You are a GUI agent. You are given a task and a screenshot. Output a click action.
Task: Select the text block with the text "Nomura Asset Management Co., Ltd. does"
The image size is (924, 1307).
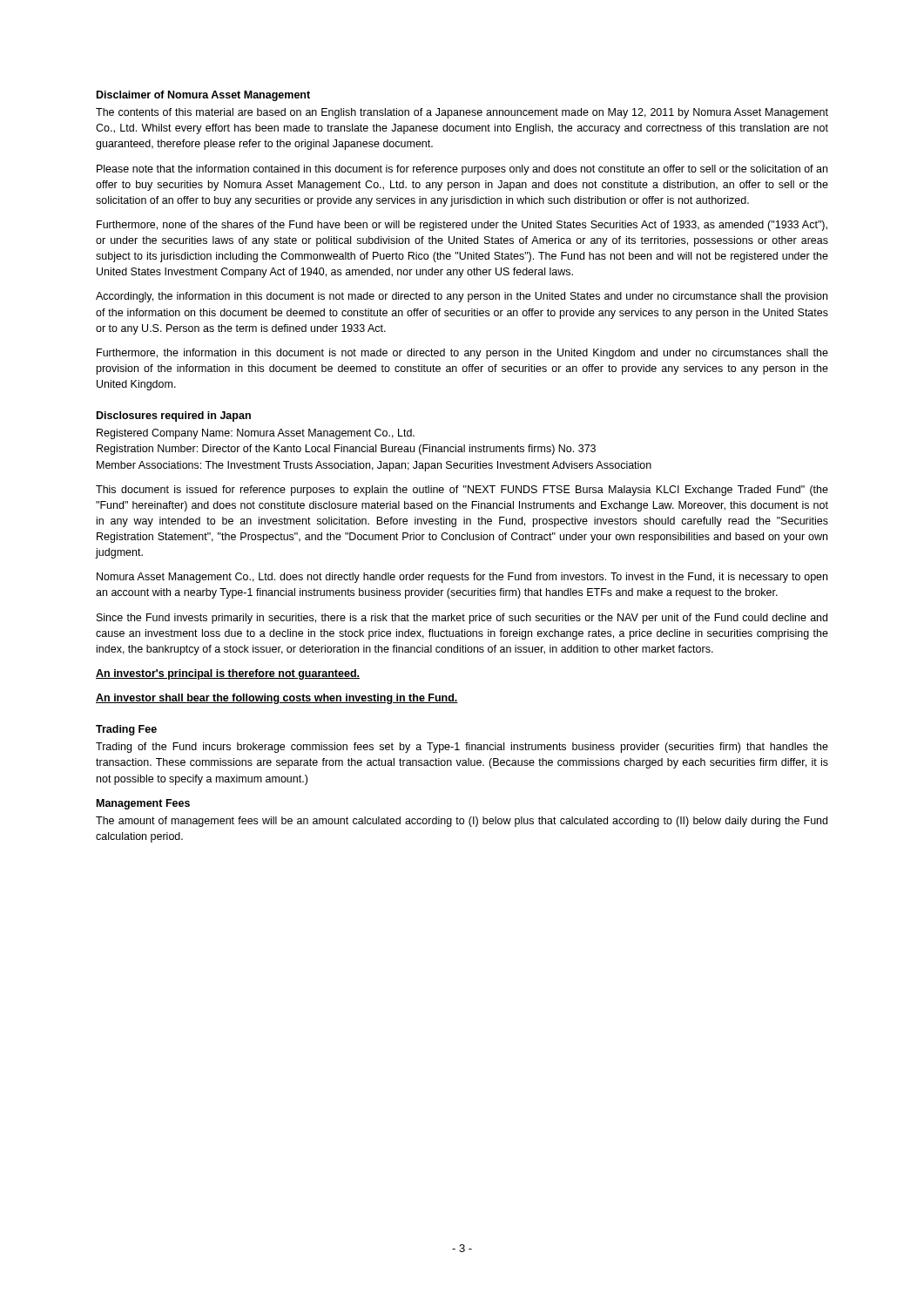(462, 585)
